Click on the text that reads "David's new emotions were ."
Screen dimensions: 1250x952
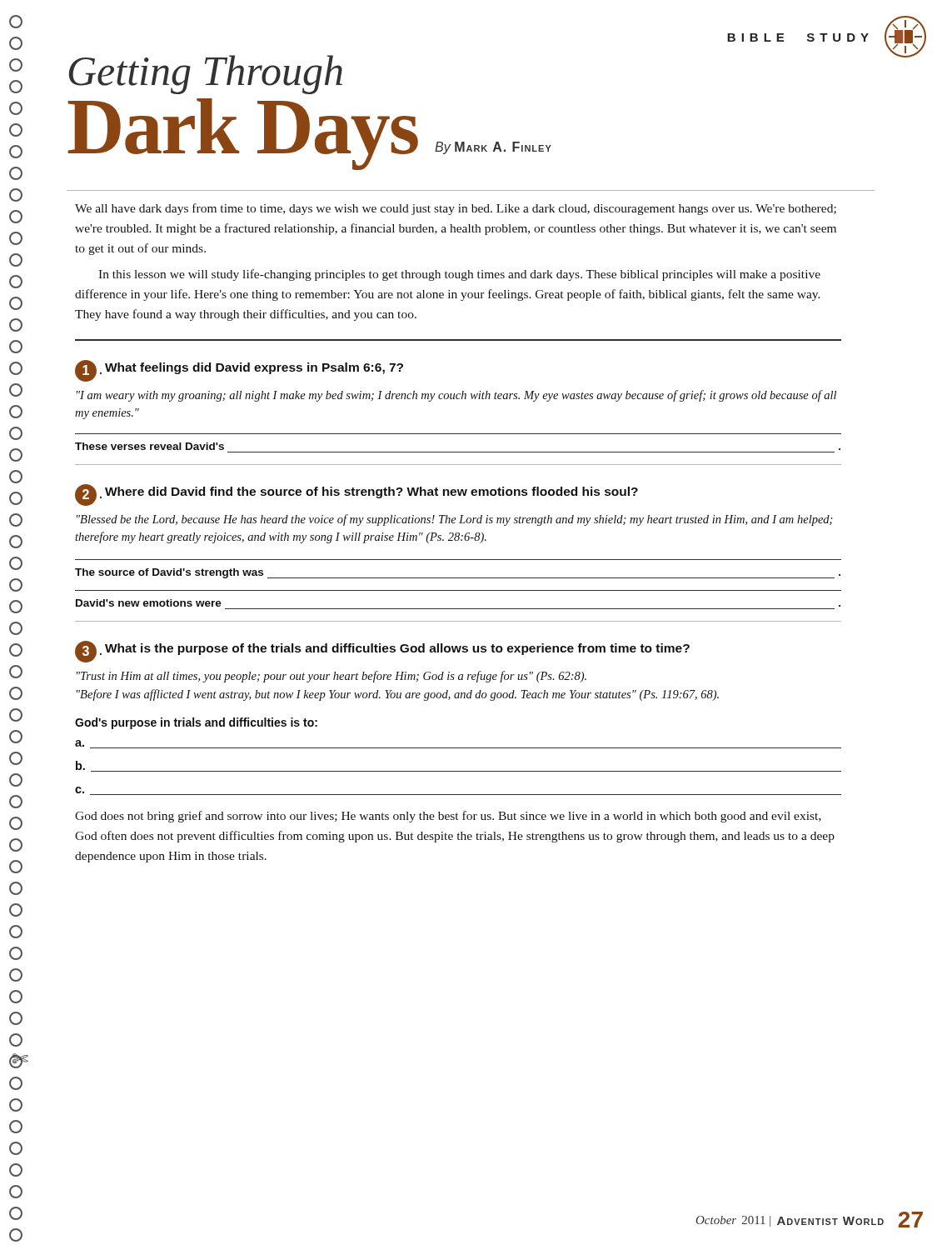458,603
